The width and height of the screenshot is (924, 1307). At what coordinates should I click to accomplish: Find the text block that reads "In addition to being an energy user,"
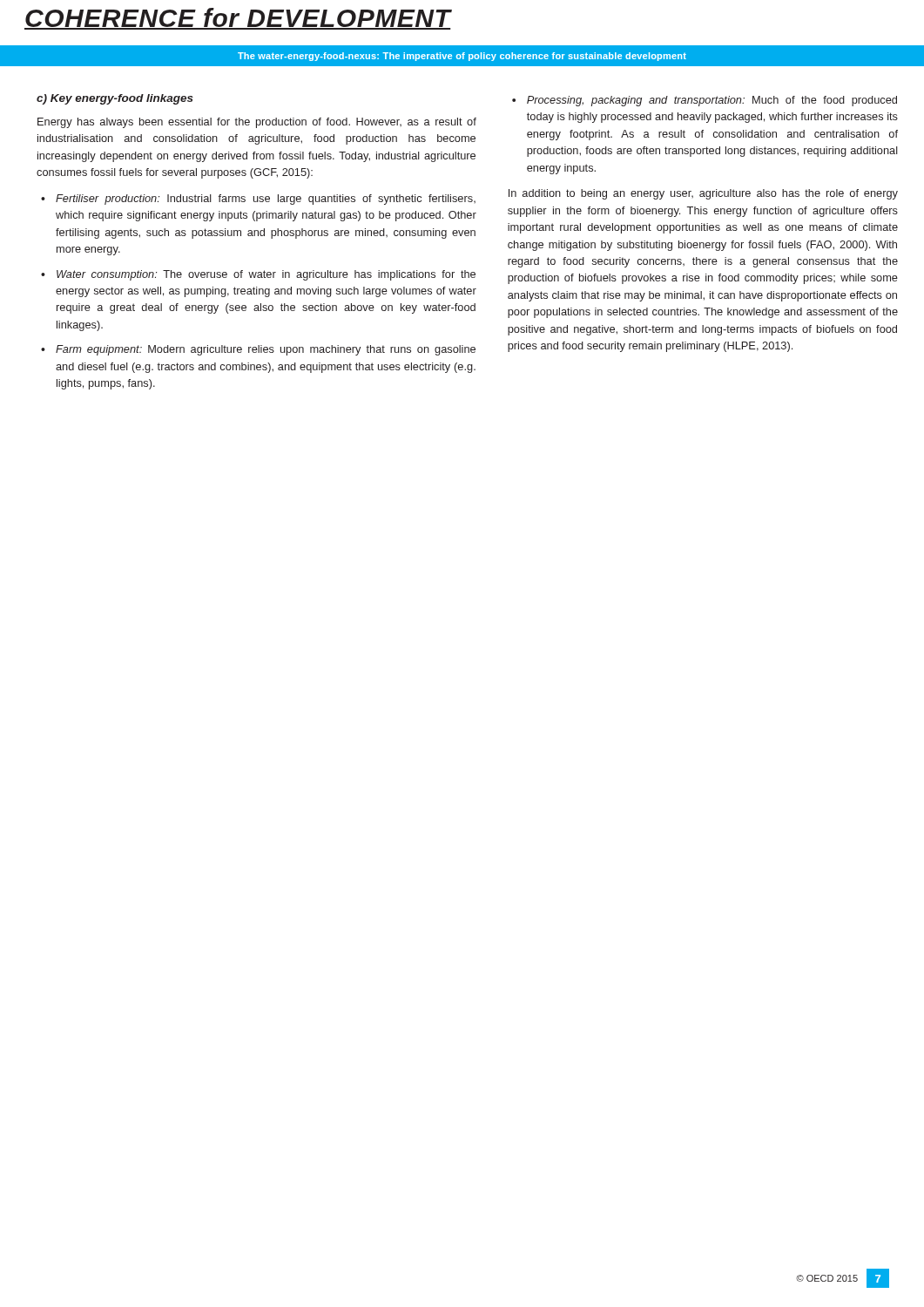coord(703,269)
